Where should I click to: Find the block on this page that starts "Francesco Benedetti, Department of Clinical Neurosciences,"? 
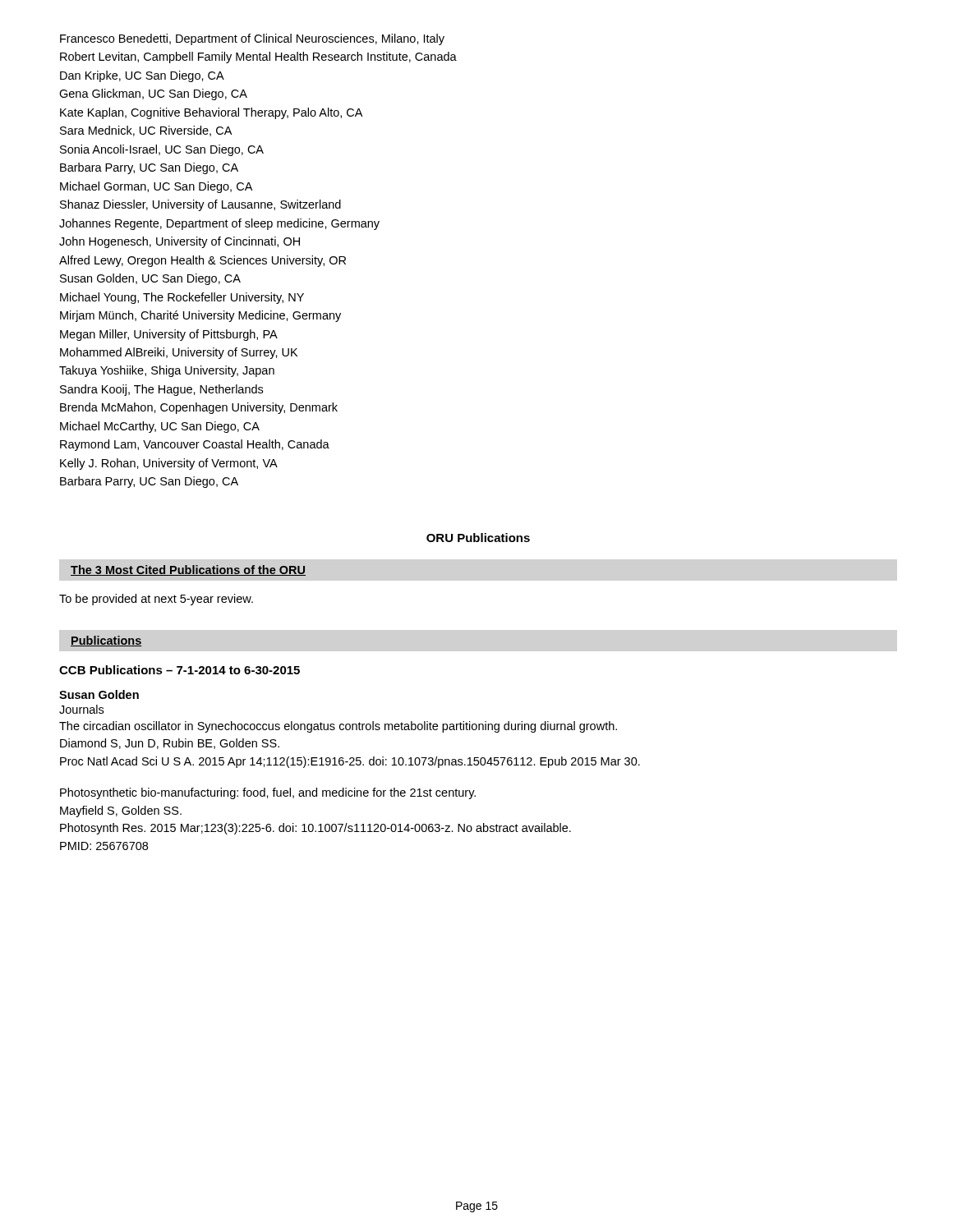[258, 260]
